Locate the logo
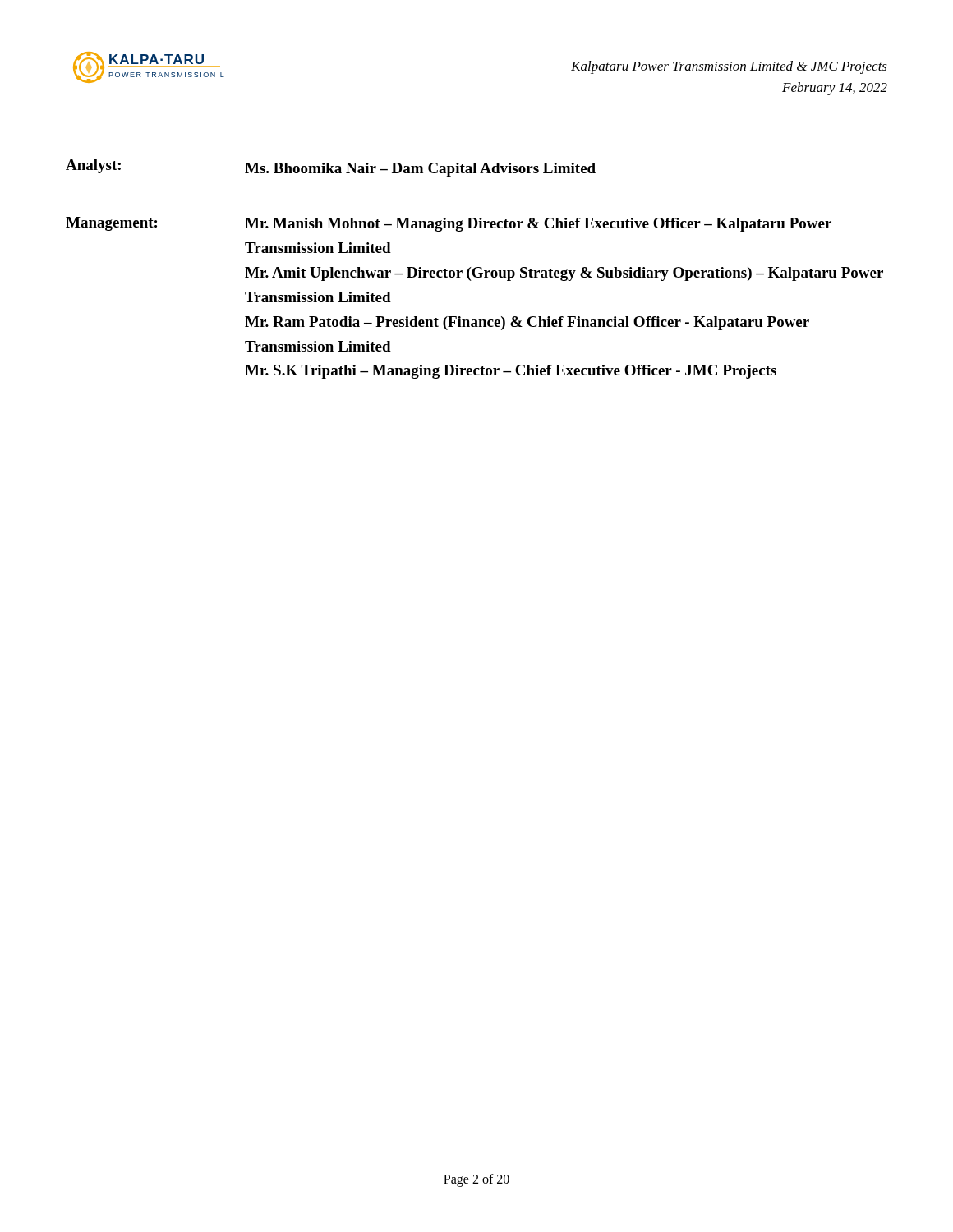 146,78
